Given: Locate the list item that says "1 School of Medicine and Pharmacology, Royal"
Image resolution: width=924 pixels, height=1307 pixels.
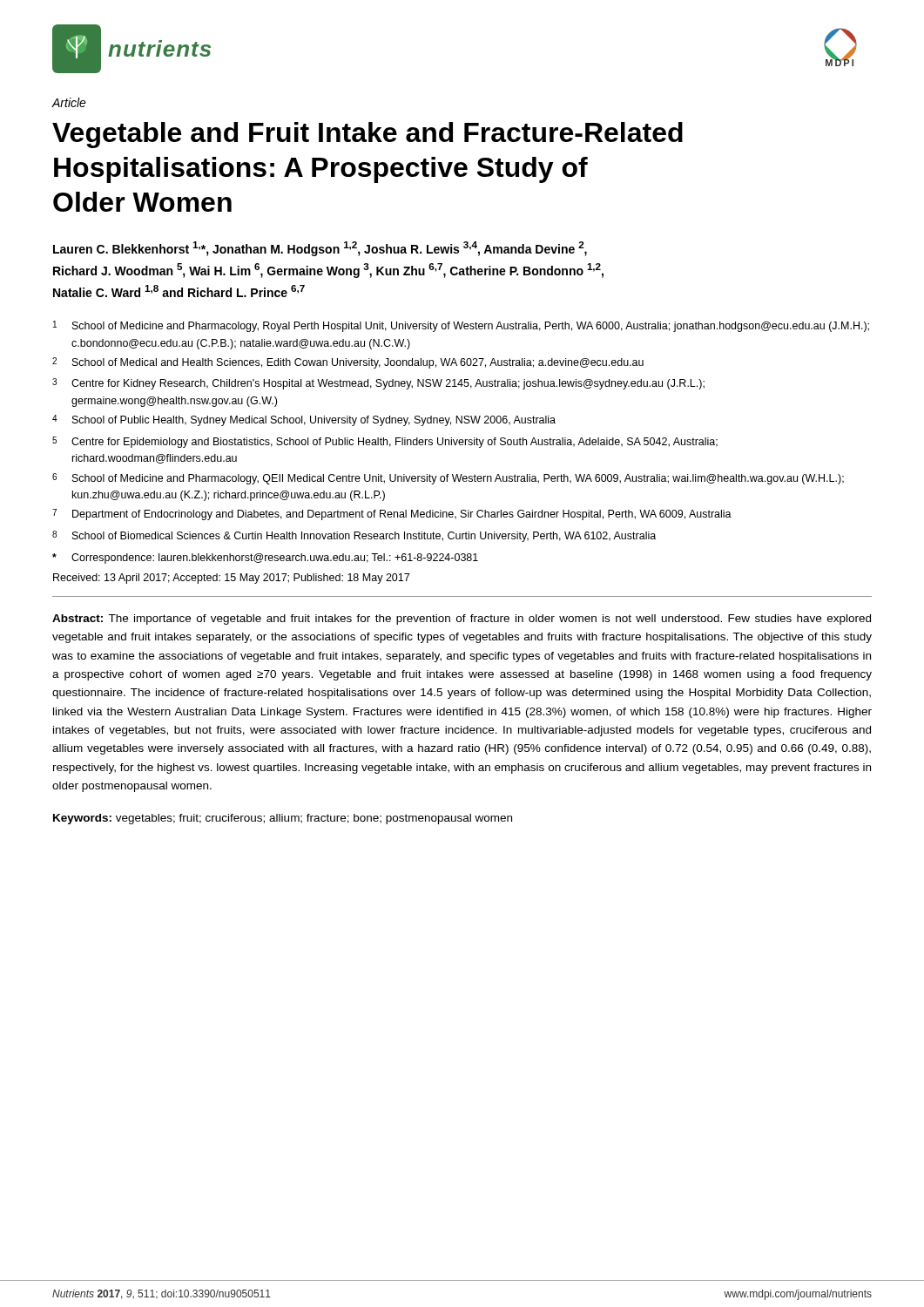Looking at the screenshot, I should point(462,335).
